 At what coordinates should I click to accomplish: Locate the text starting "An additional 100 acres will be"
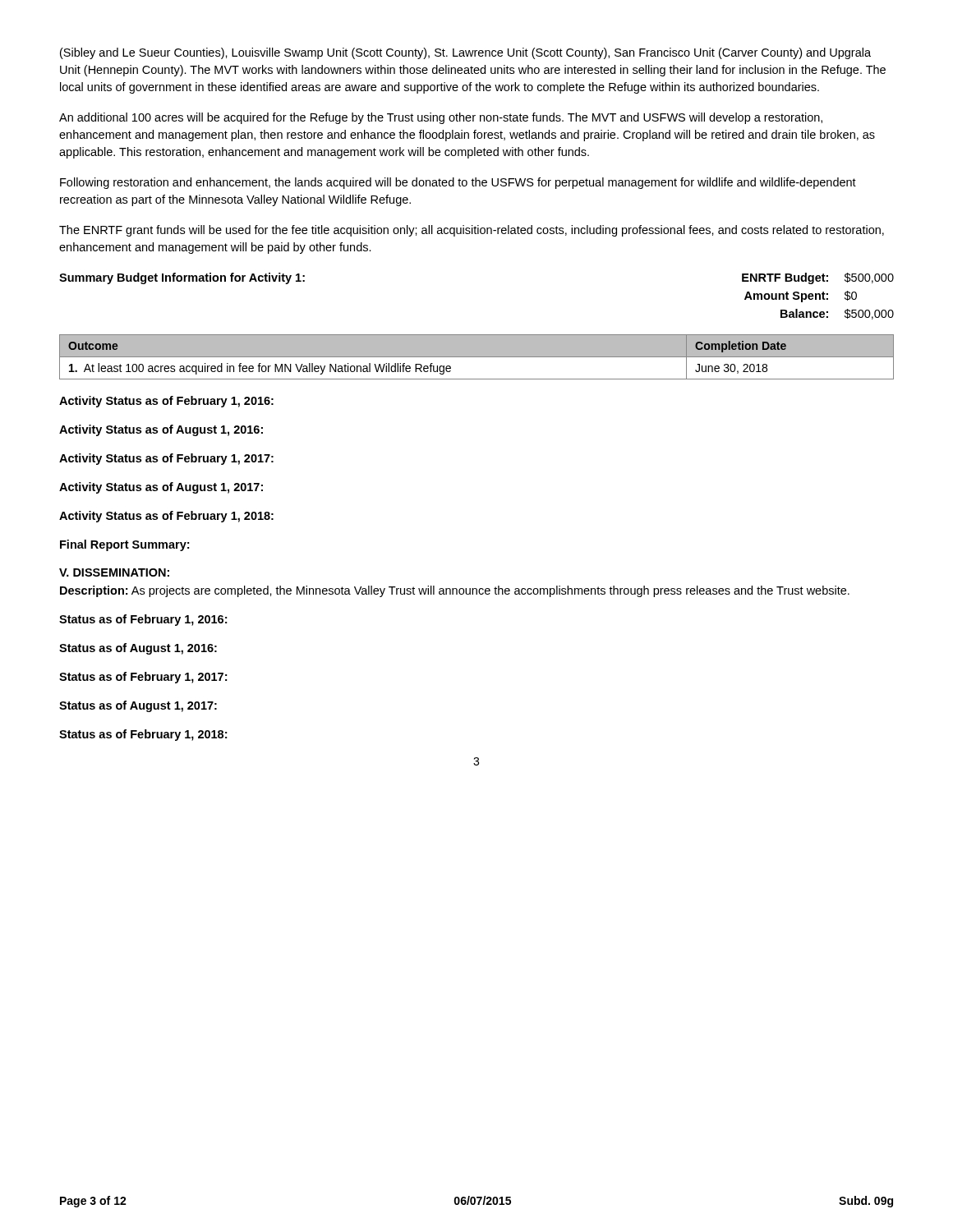[x=467, y=135]
